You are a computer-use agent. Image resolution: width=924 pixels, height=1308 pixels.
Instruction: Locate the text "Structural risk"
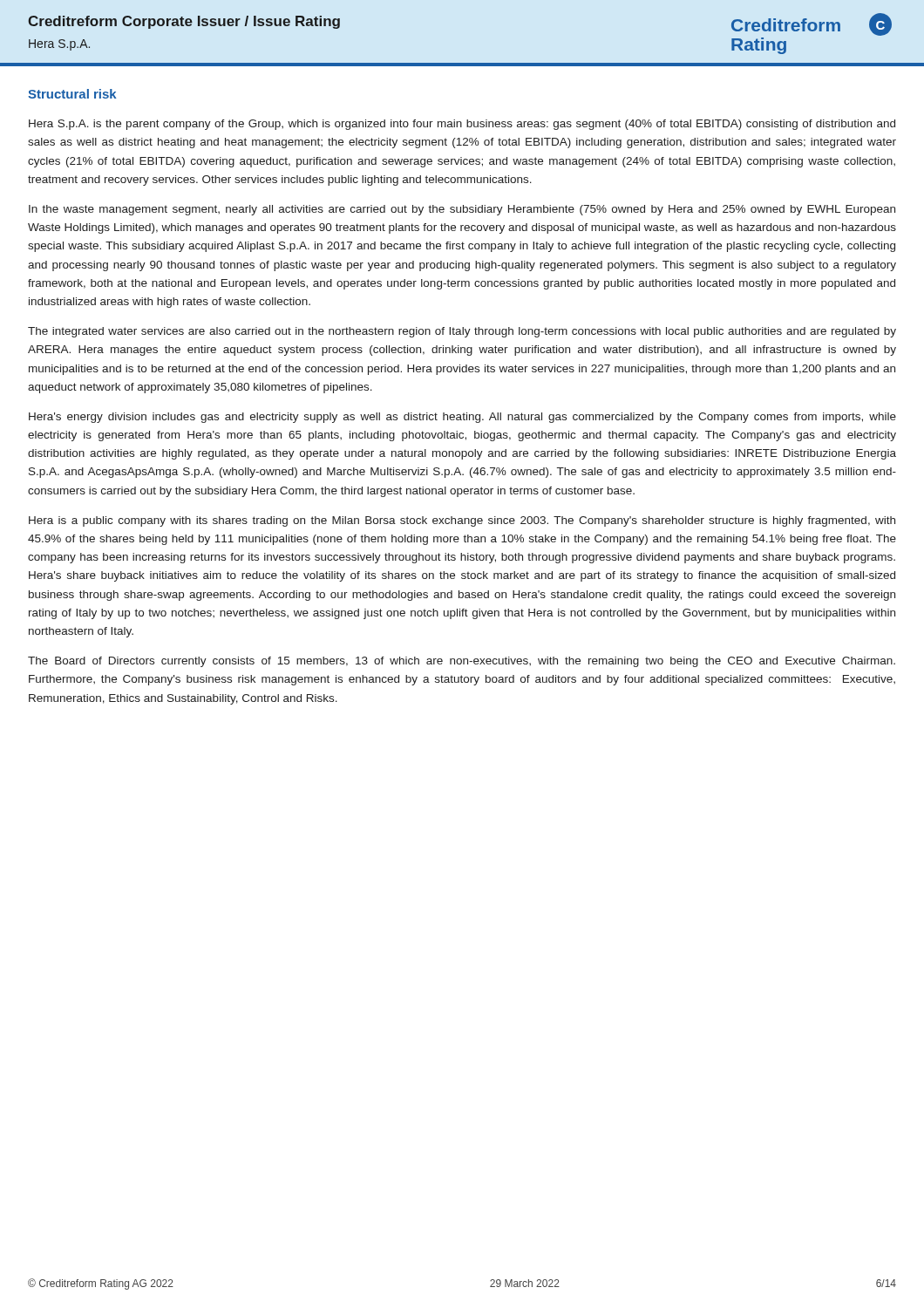72,94
